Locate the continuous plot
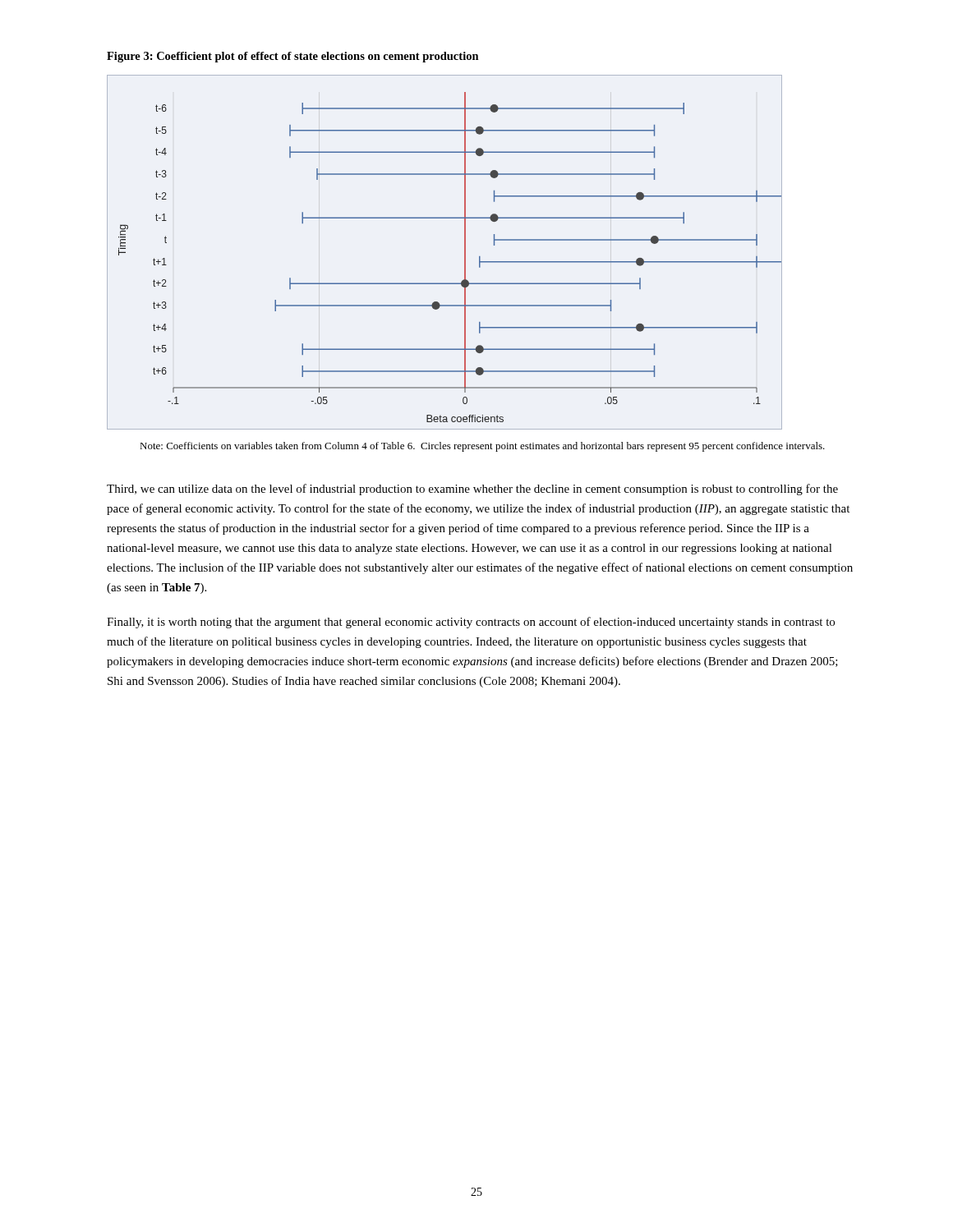Screen dimensions: 1232x953 pos(481,252)
